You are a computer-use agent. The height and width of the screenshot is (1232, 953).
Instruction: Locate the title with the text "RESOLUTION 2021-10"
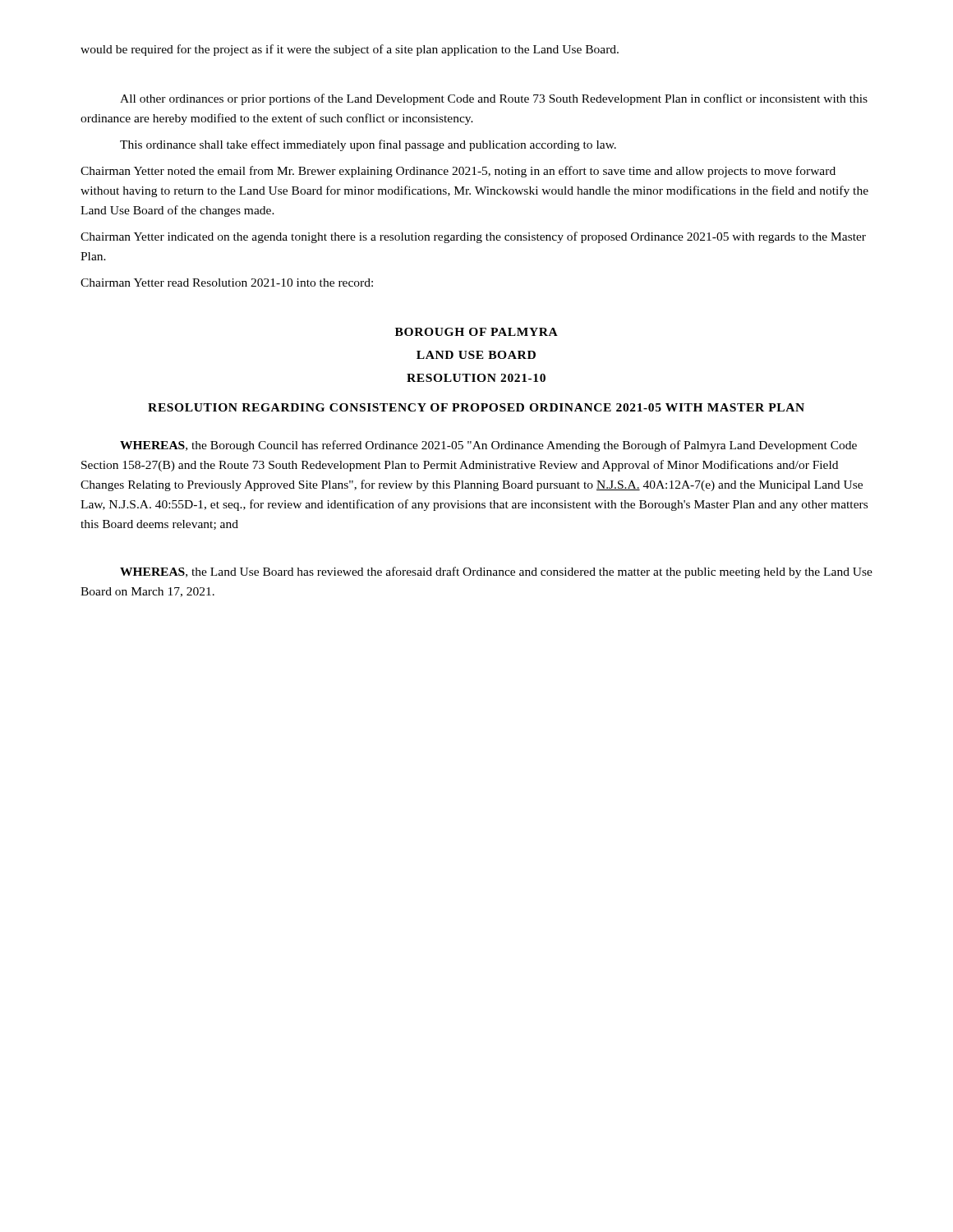[x=476, y=378]
